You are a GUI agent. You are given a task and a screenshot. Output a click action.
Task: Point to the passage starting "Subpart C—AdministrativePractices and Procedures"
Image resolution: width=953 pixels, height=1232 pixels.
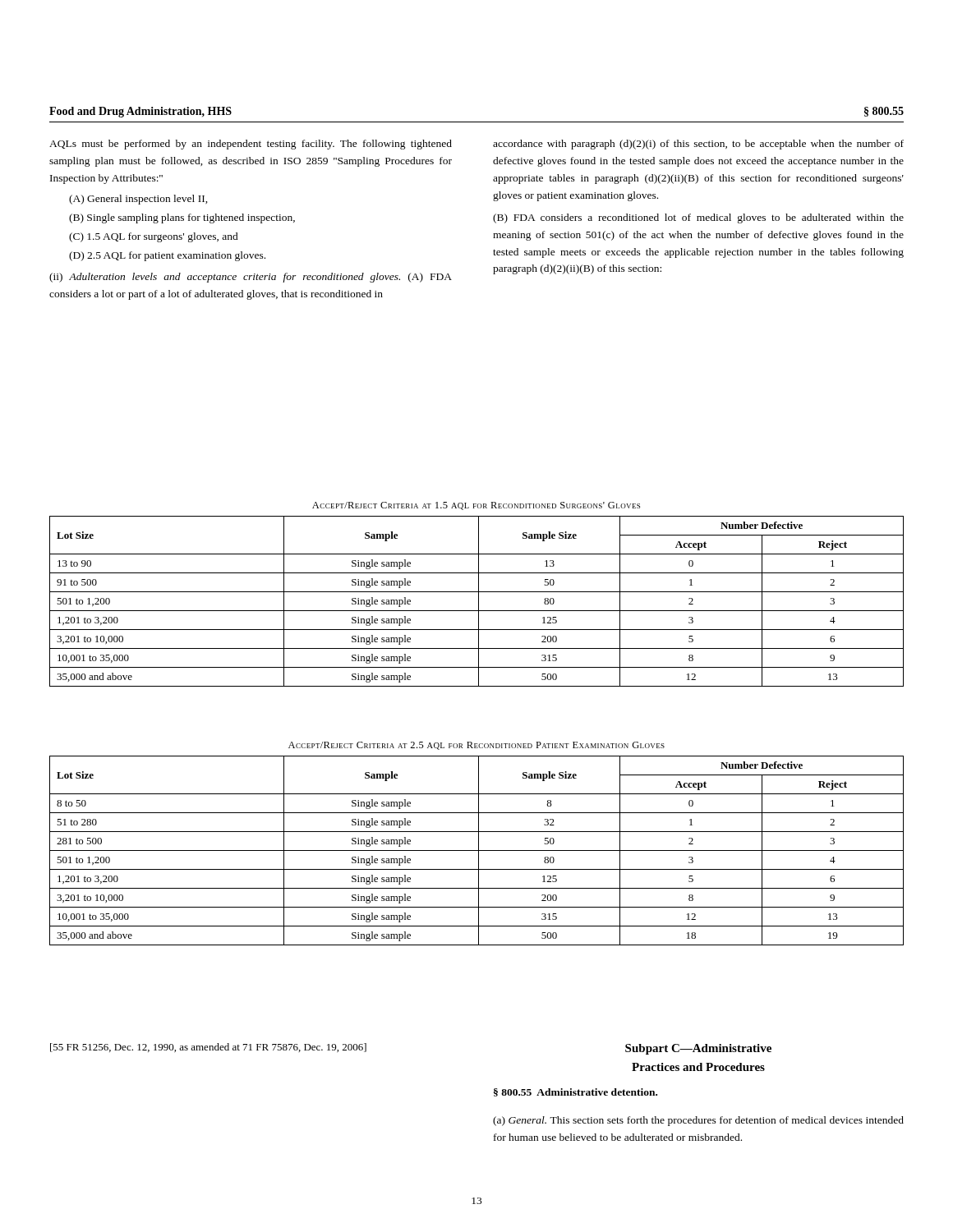click(698, 1058)
